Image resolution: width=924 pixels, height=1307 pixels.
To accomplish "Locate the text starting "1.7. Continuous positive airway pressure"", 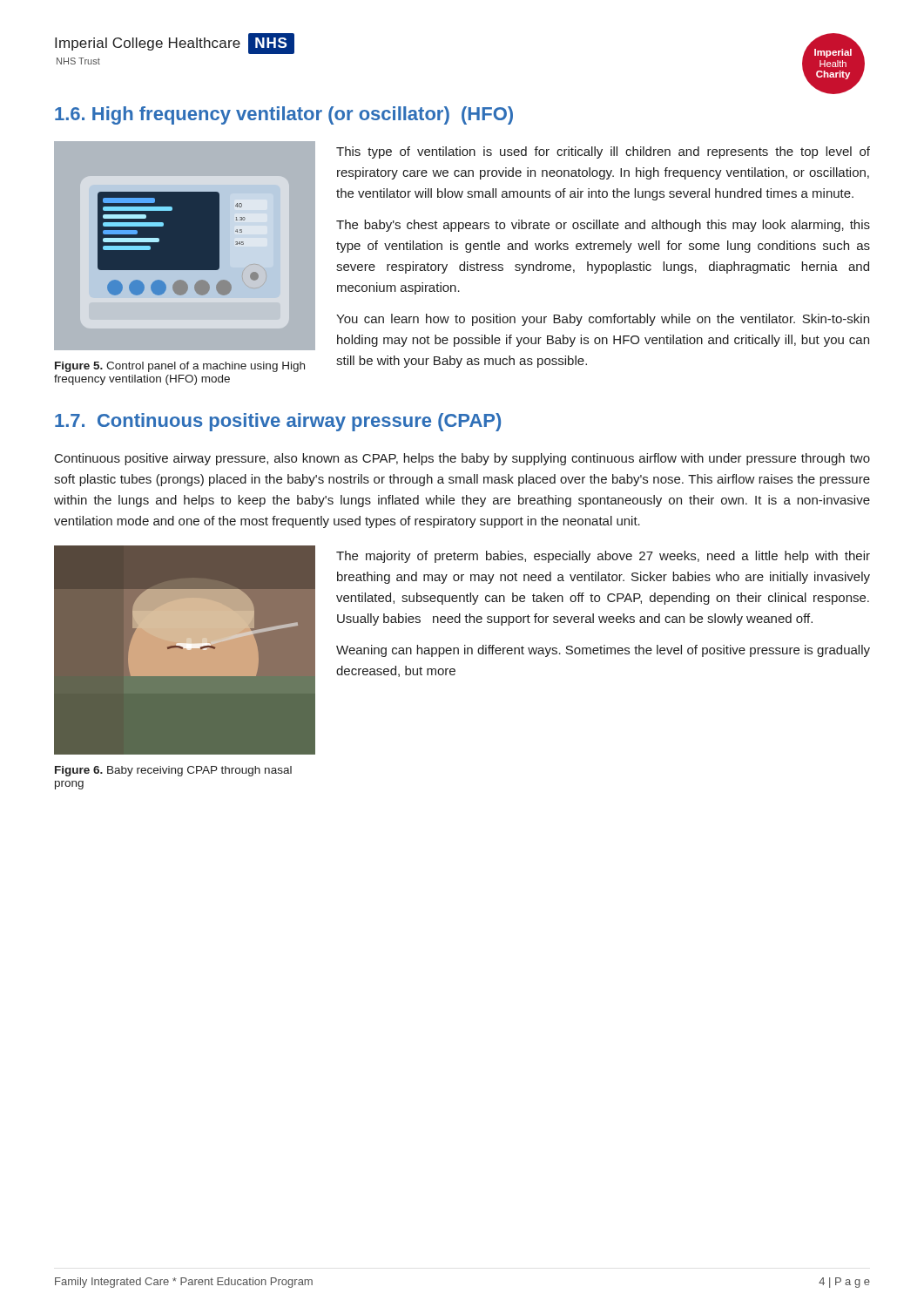I will click(x=278, y=420).
